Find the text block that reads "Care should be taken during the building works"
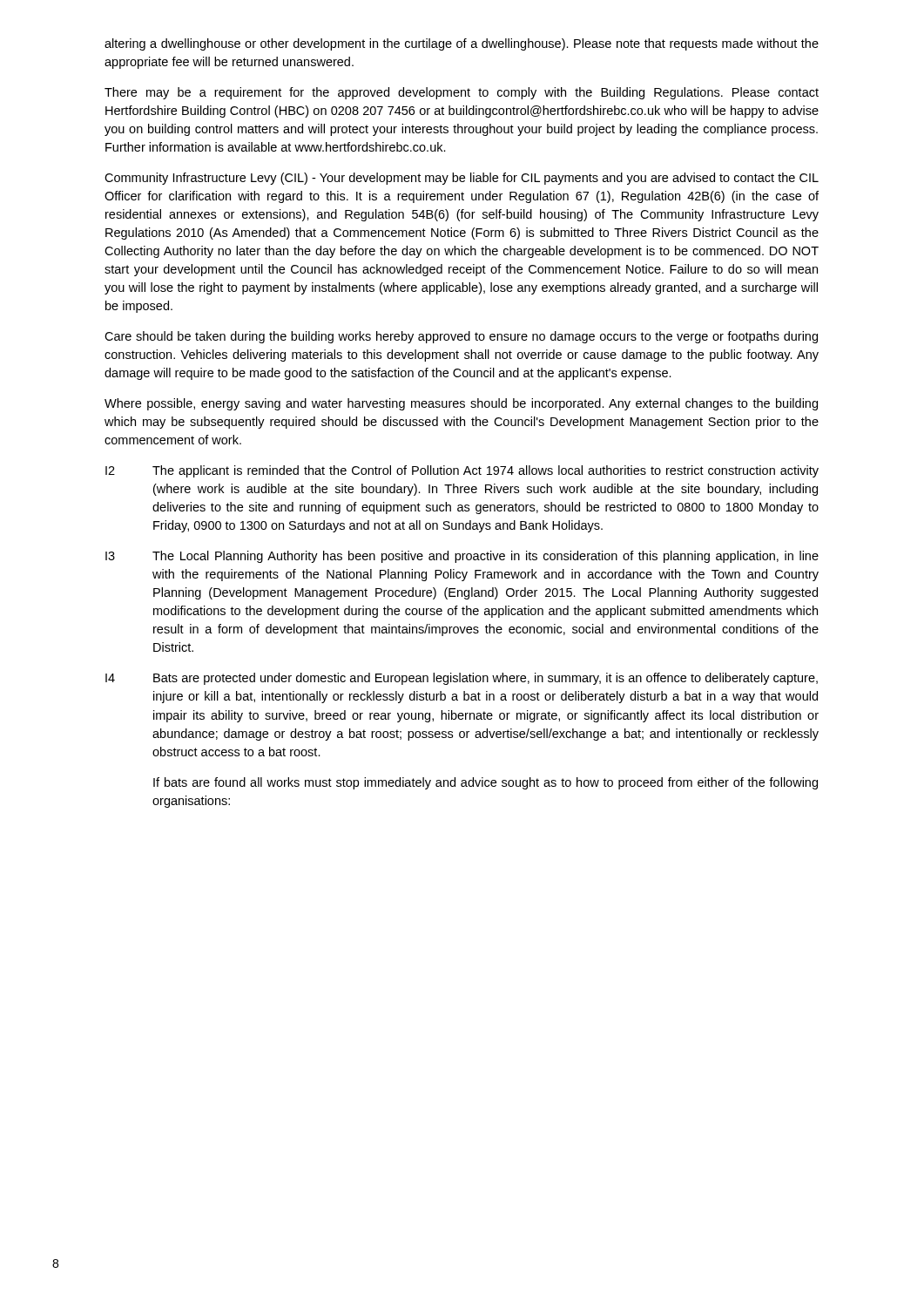Viewport: 924px width, 1307px height. tap(462, 355)
